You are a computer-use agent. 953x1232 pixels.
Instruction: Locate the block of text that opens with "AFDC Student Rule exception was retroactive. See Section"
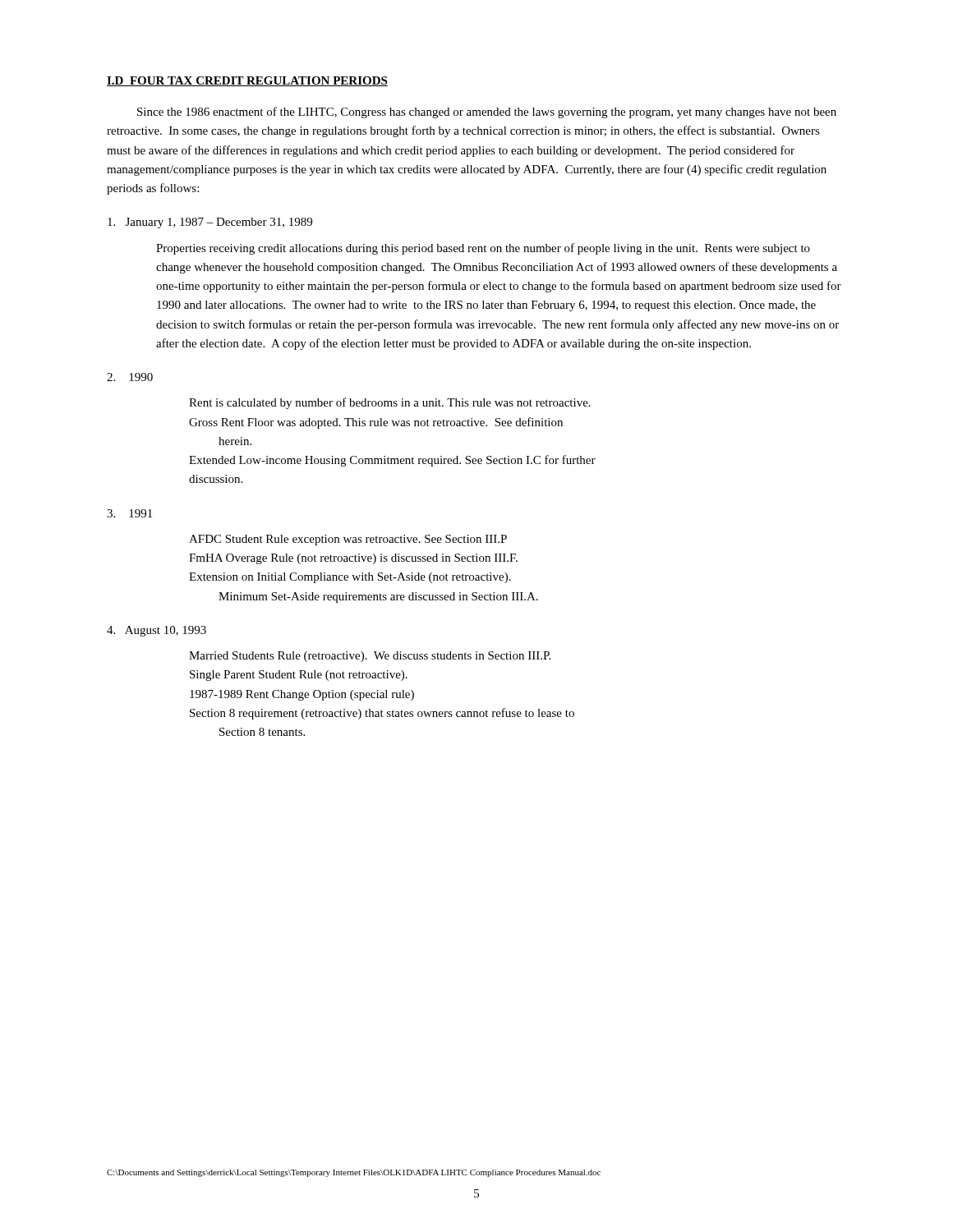[x=518, y=568]
